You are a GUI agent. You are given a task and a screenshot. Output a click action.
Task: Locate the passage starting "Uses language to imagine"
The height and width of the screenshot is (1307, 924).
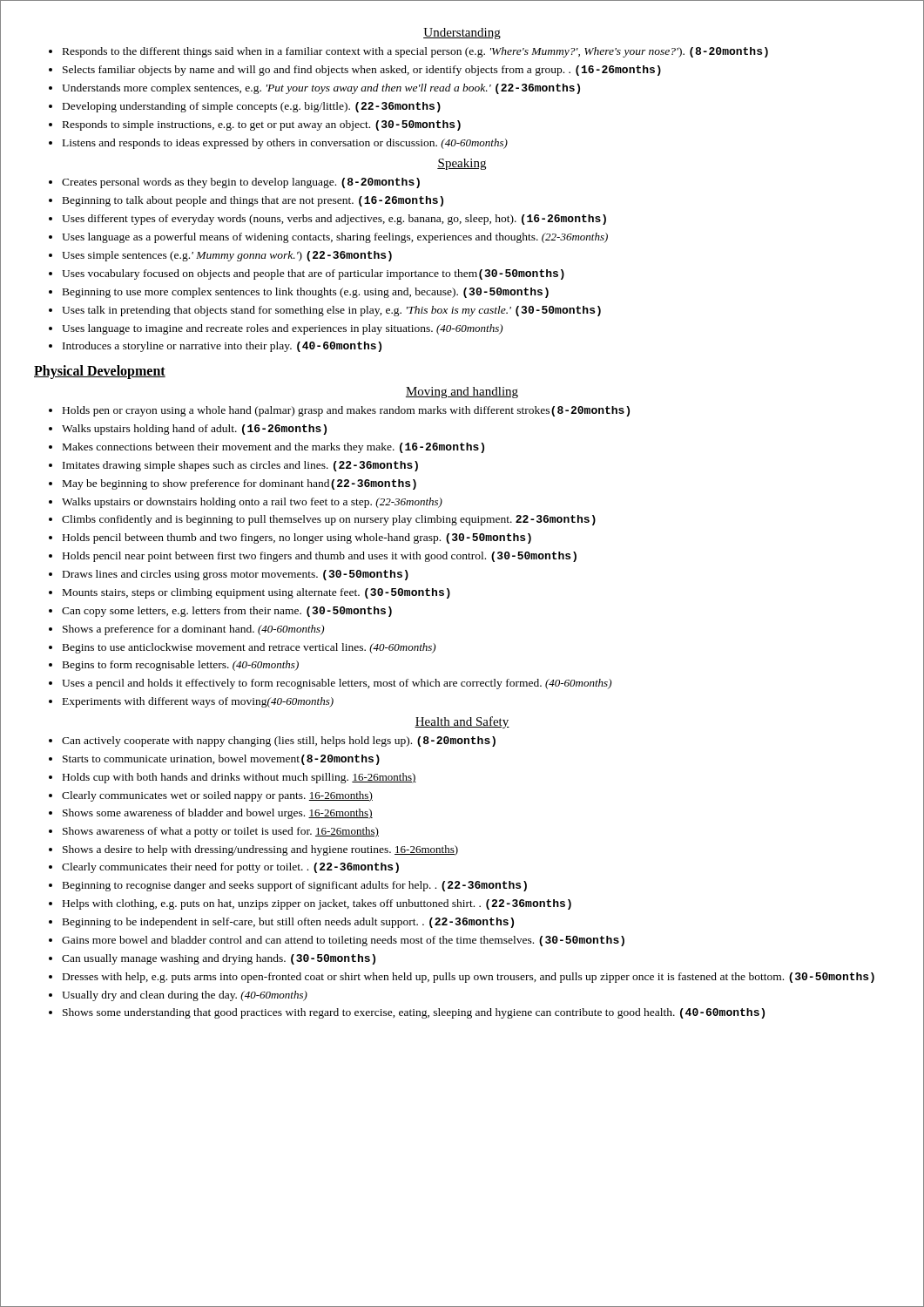(x=282, y=328)
